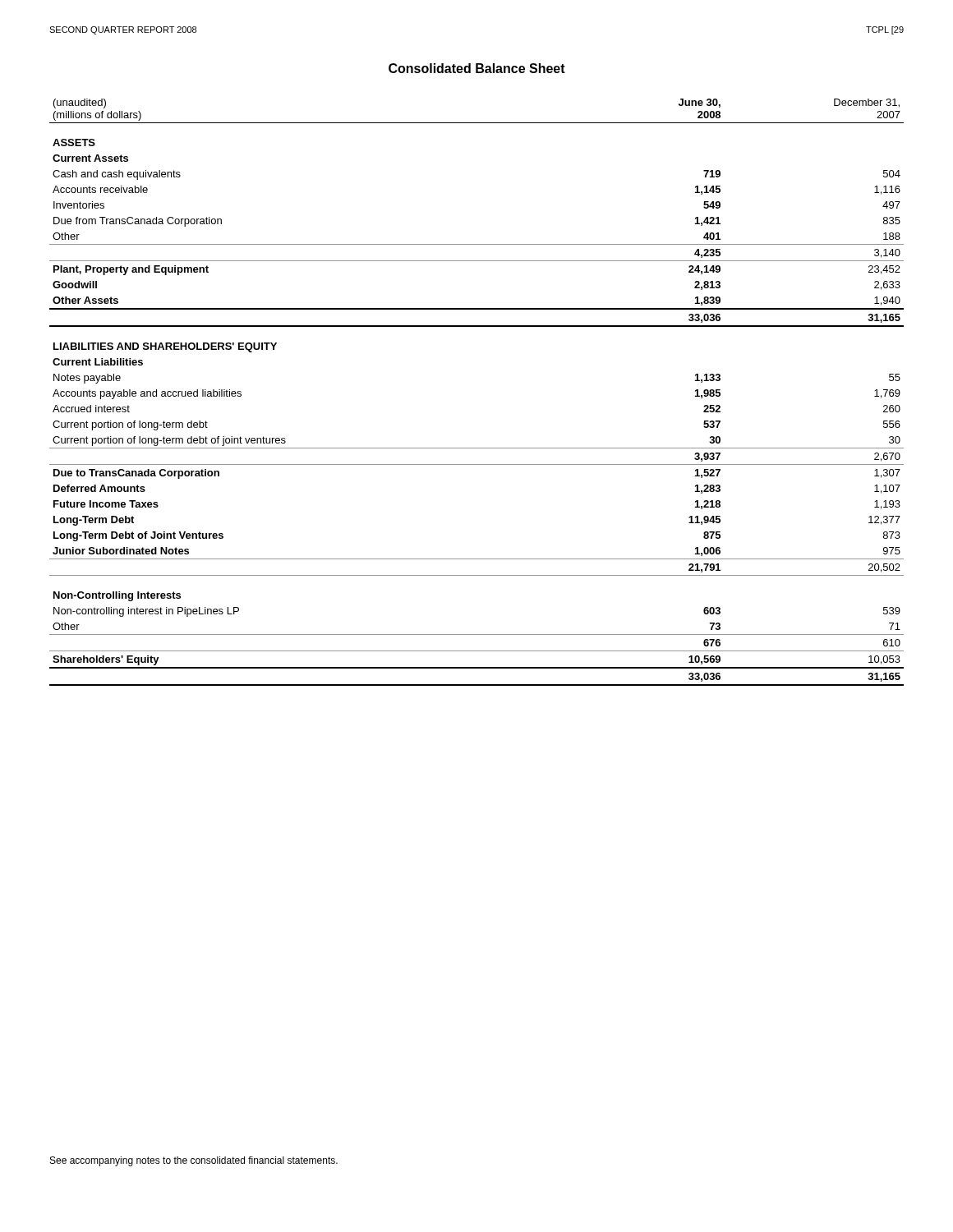This screenshot has width=953, height=1232.
Task: Click on the footnote with the text "See accompanying notes to the"
Action: (194, 1161)
